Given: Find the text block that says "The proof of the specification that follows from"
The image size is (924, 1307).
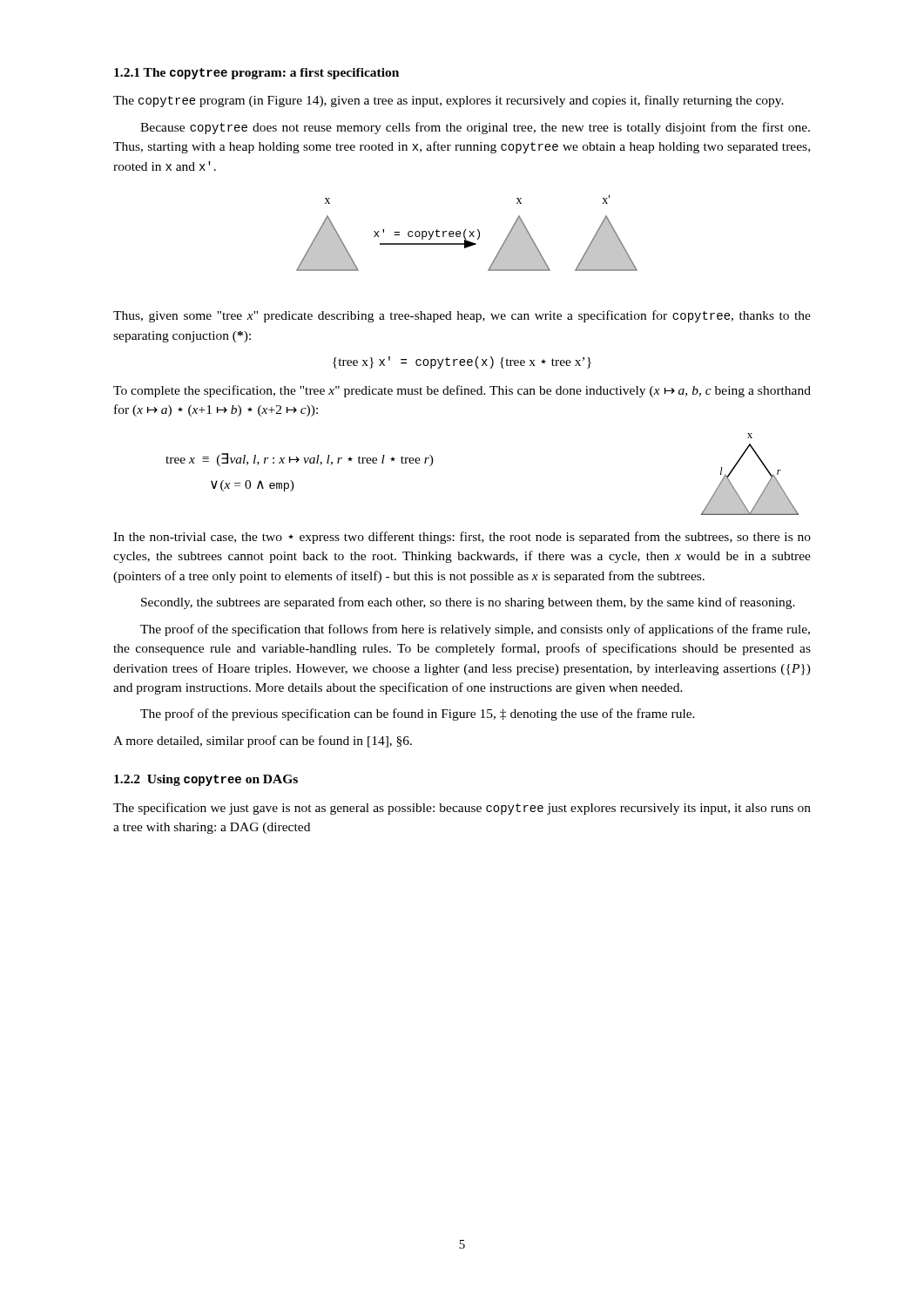Looking at the screenshot, I should pyautogui.click(x=462, y=658).
